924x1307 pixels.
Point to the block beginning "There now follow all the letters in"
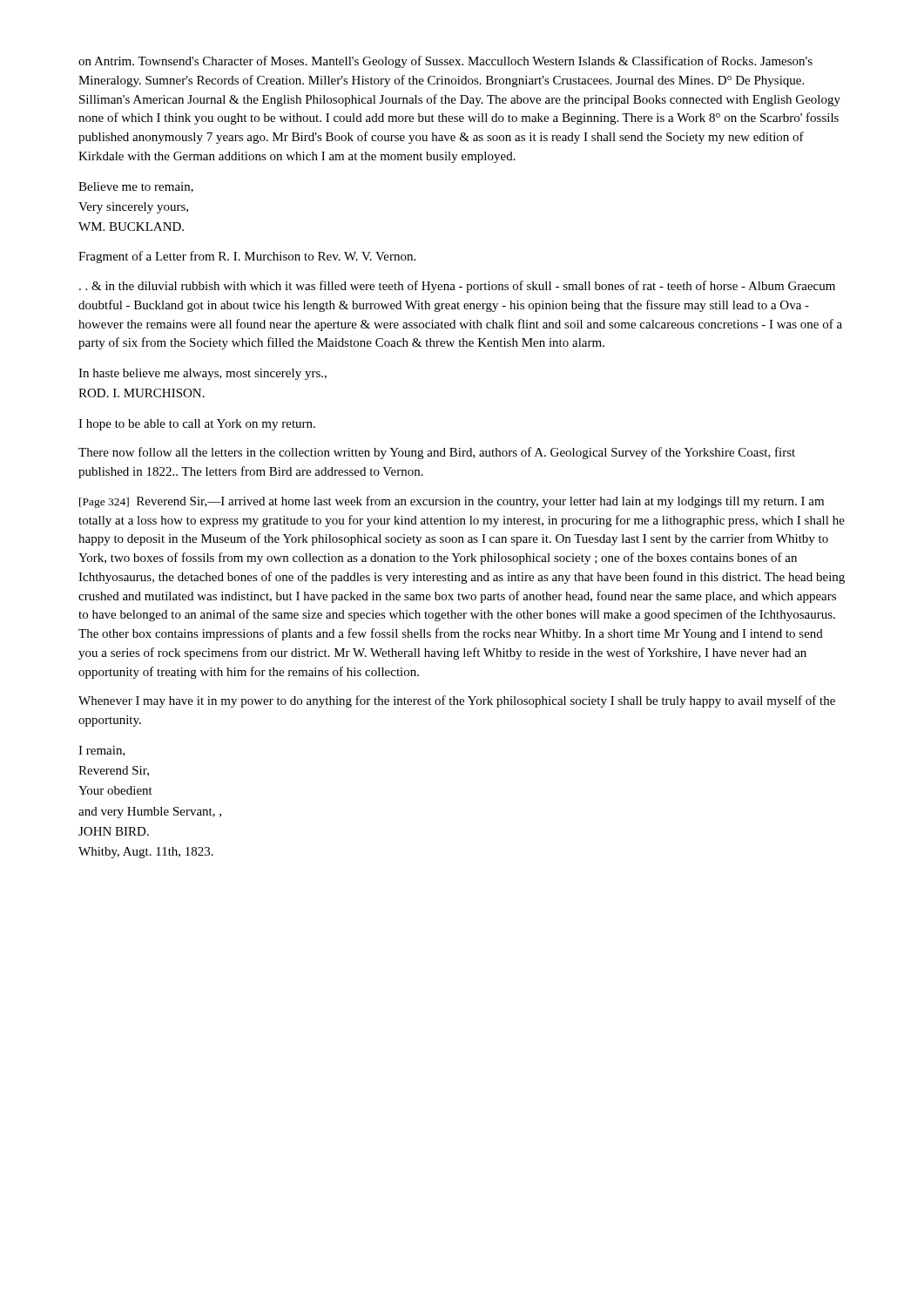(437, 462)
